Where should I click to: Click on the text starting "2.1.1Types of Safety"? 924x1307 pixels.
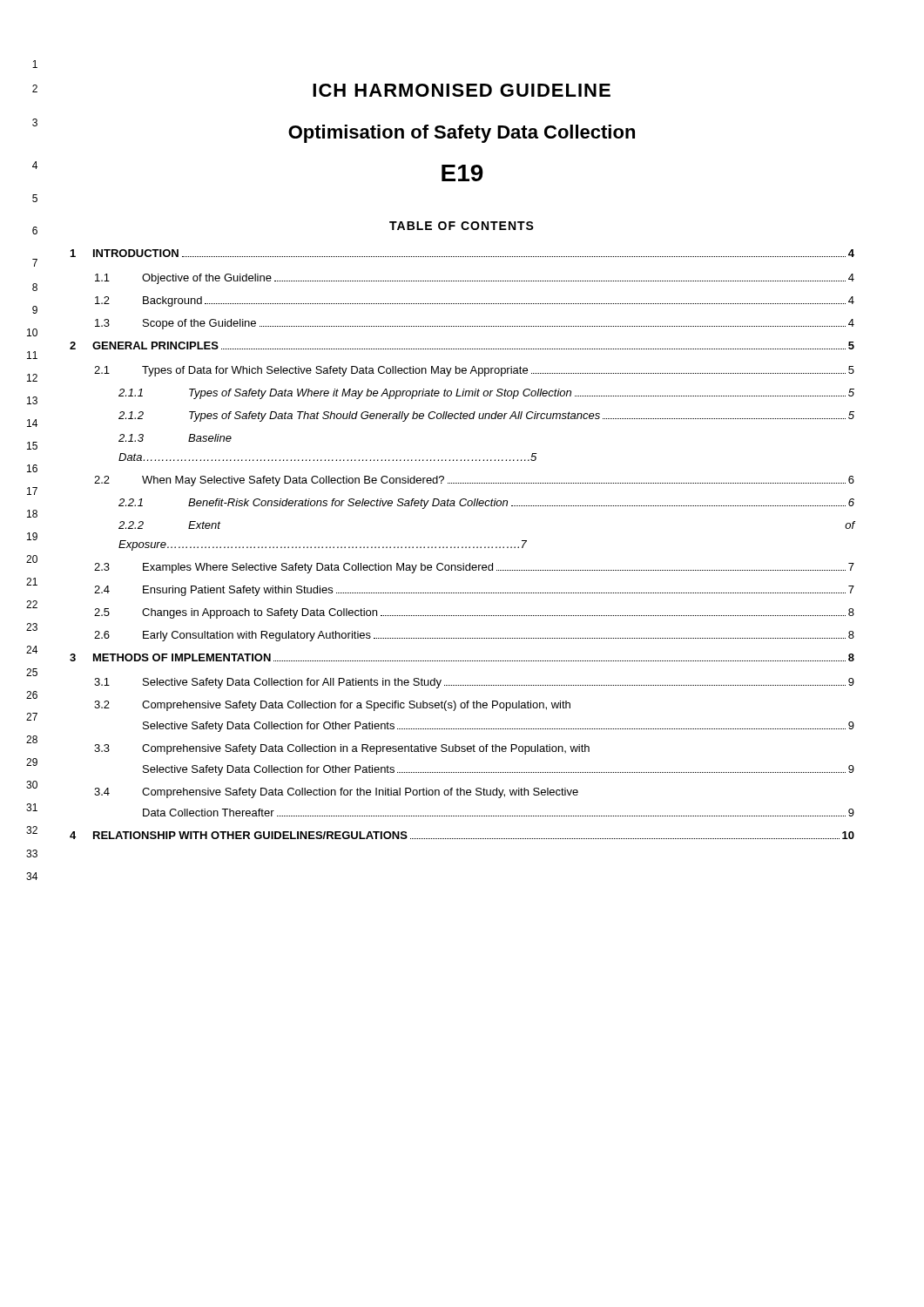pos(462,393)
